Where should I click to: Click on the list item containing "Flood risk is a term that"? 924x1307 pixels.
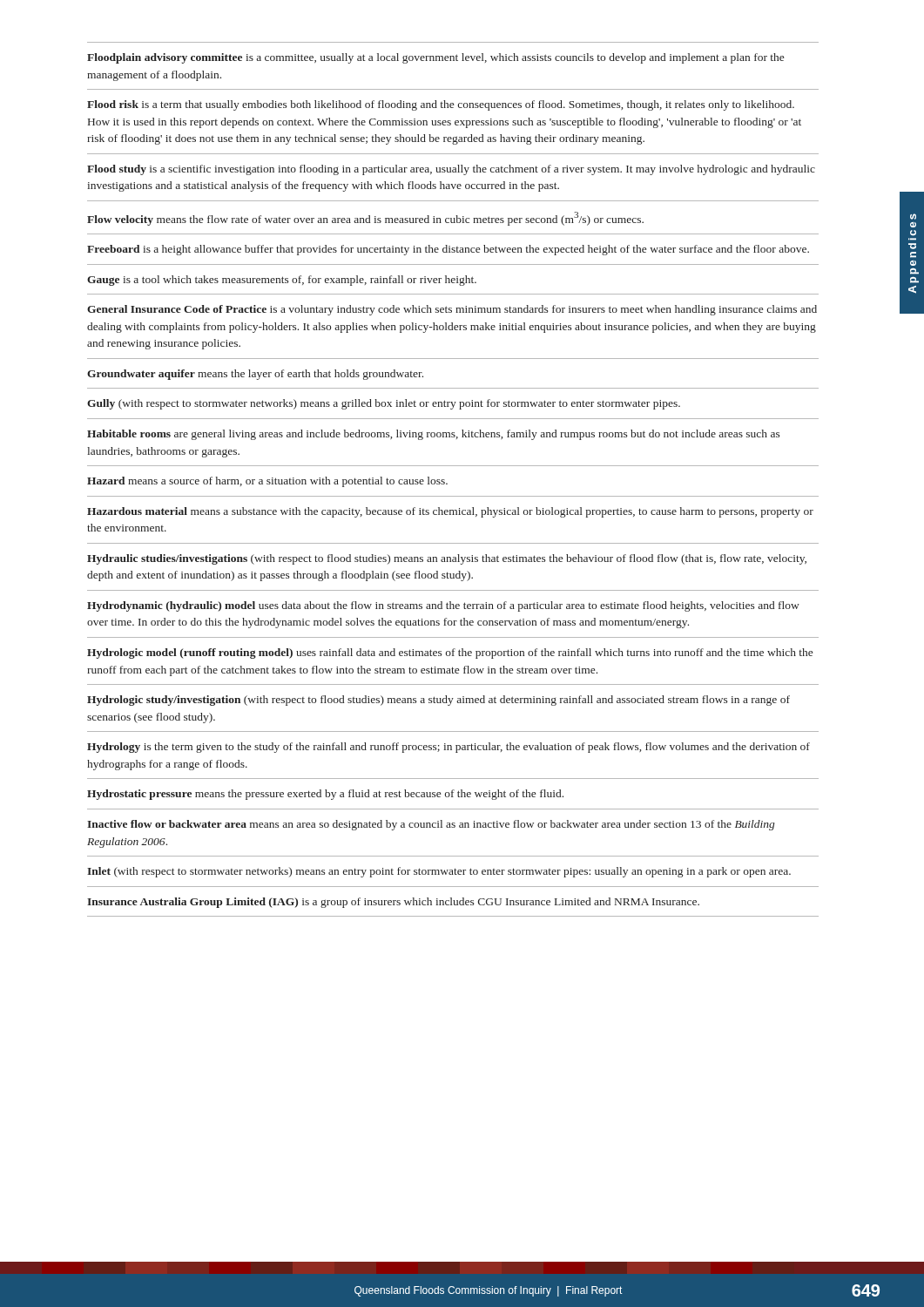444,121
